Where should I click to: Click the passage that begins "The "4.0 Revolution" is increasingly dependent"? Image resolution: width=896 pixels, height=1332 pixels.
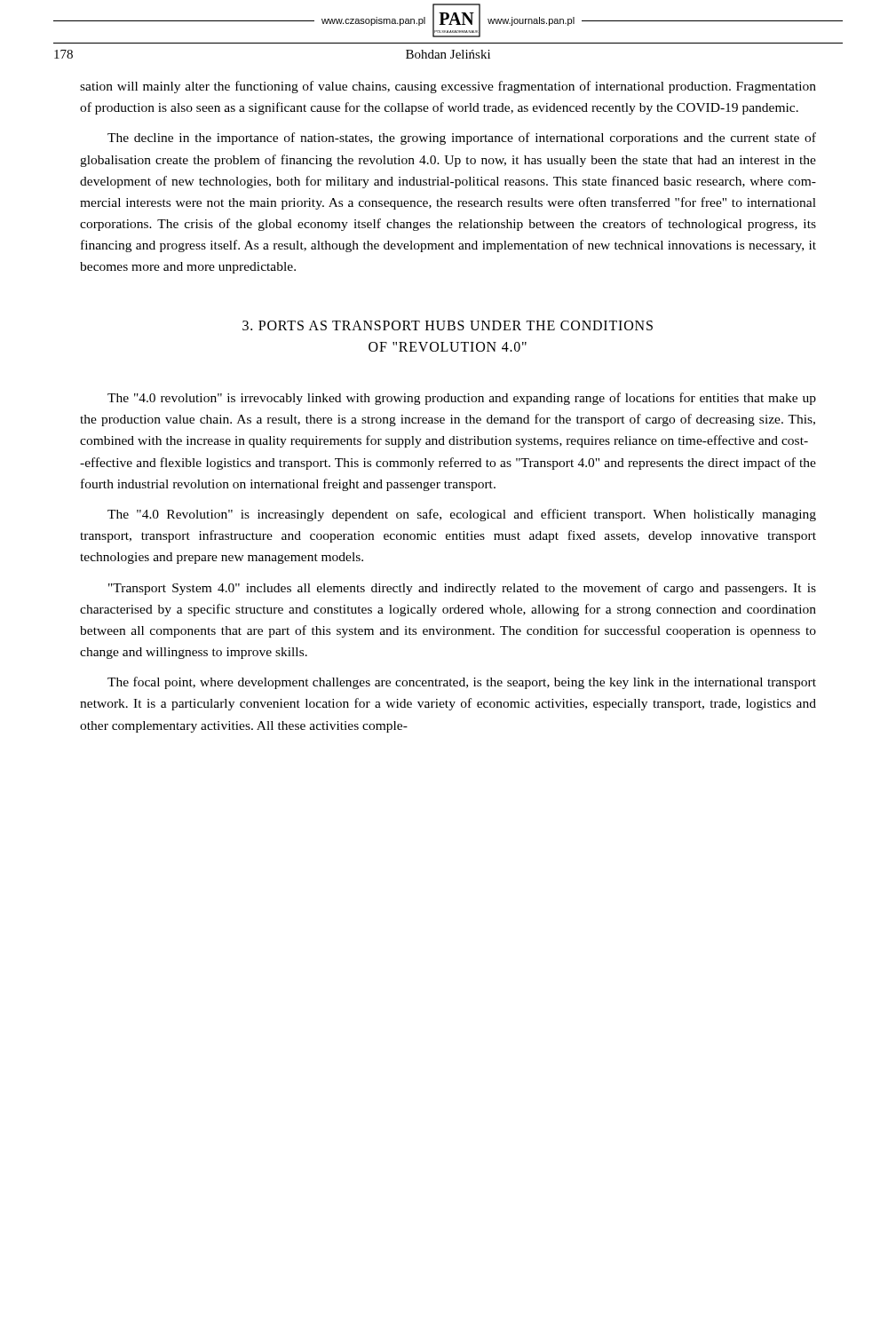pos(448,536)
